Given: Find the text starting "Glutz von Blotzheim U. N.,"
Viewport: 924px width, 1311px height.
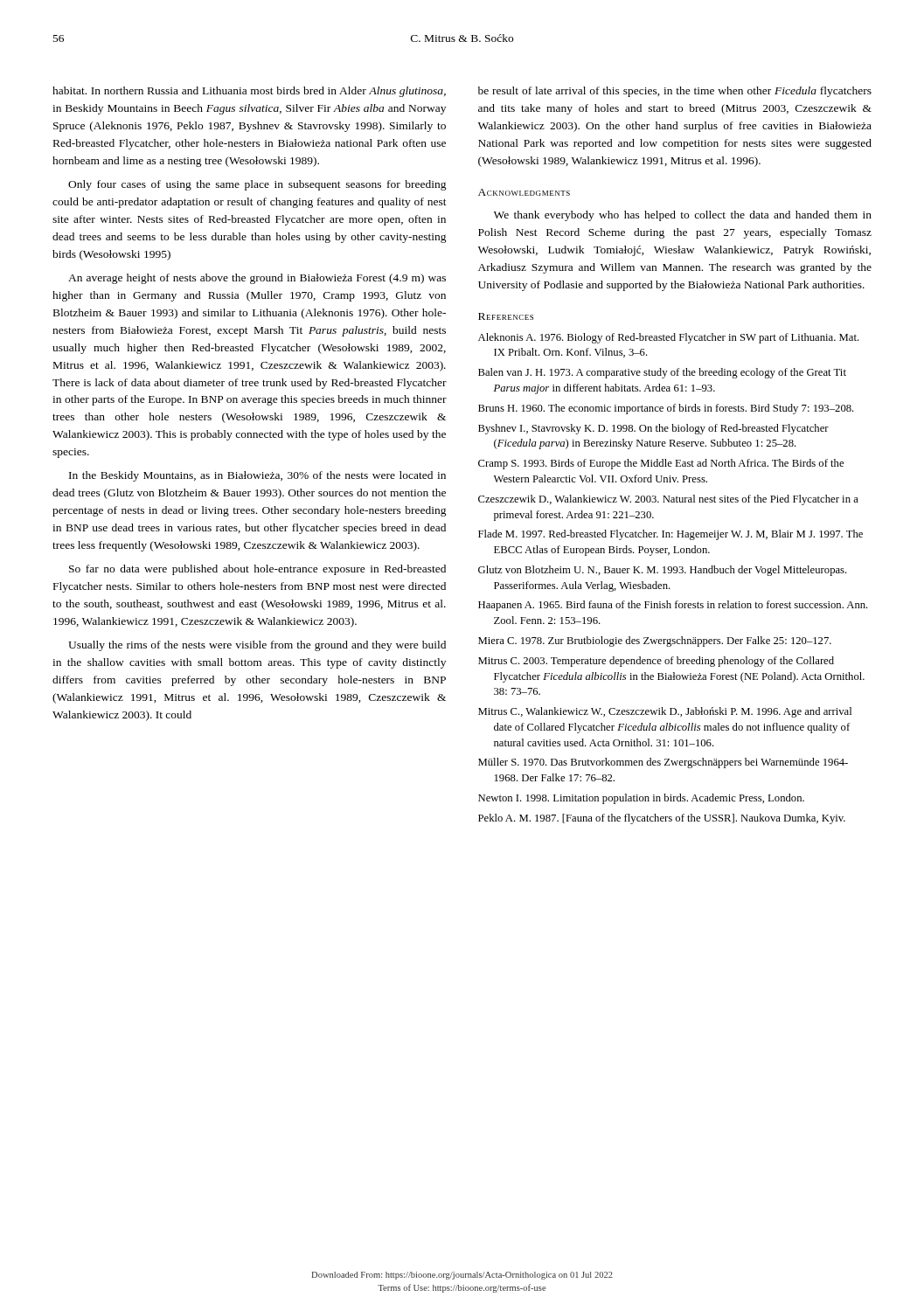Looking at the screenshot, I should (663, 577).
